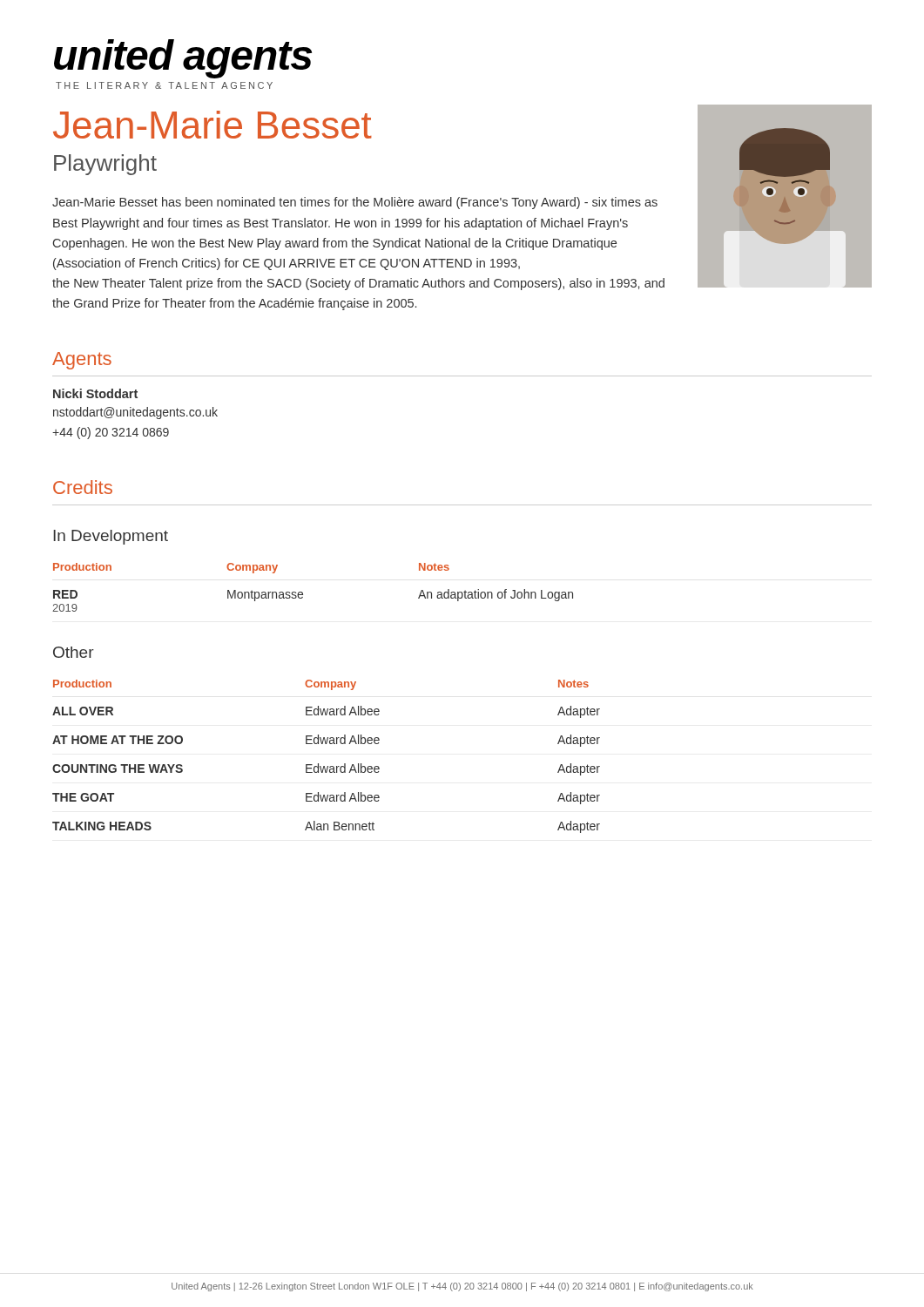The image size is (924, 1307).
Task: Locate the table with the text "AT HOME AT THE"
Action: pos(462,756)
